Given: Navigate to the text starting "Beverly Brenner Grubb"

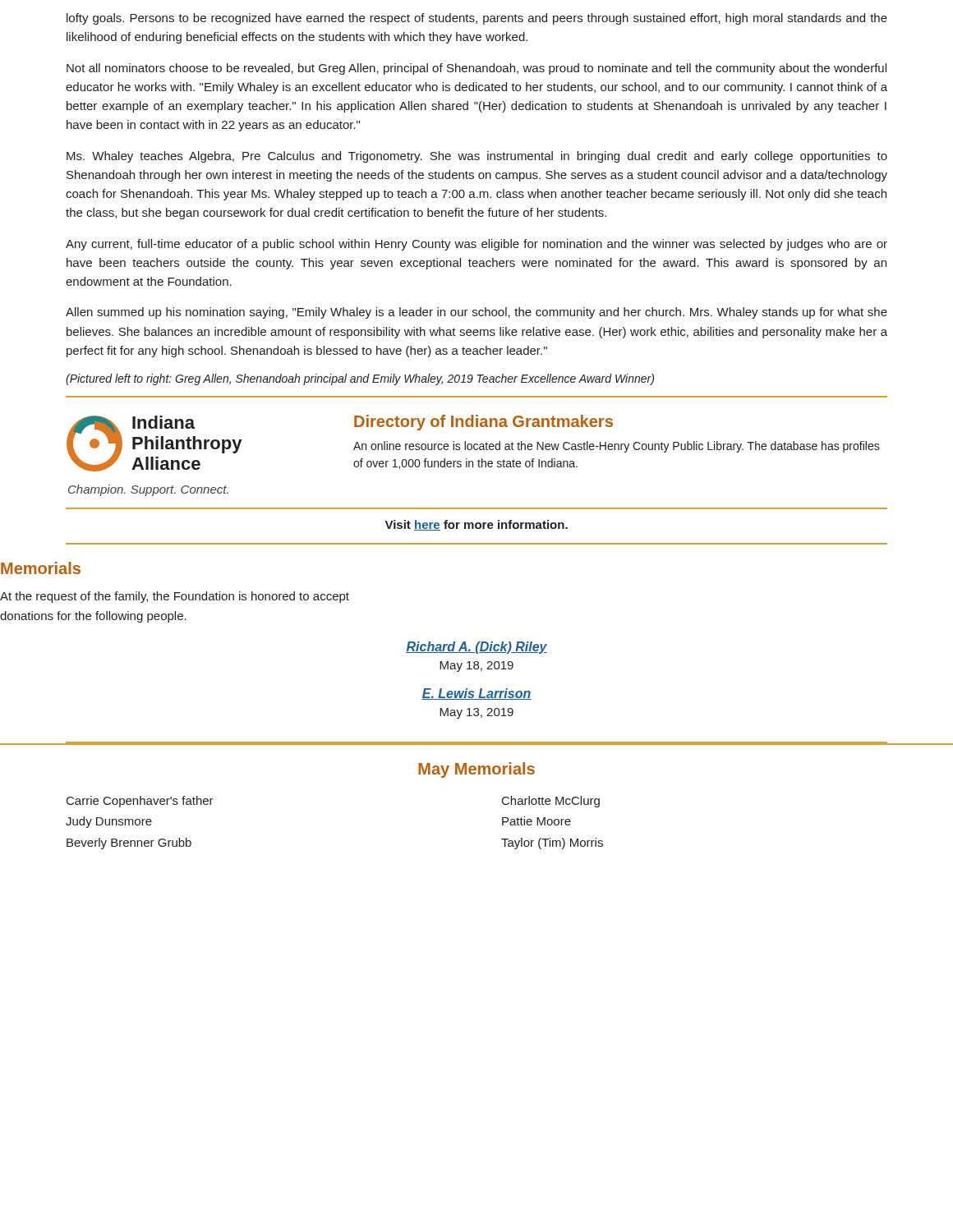Looking at the screenshot, I should 129,842.
